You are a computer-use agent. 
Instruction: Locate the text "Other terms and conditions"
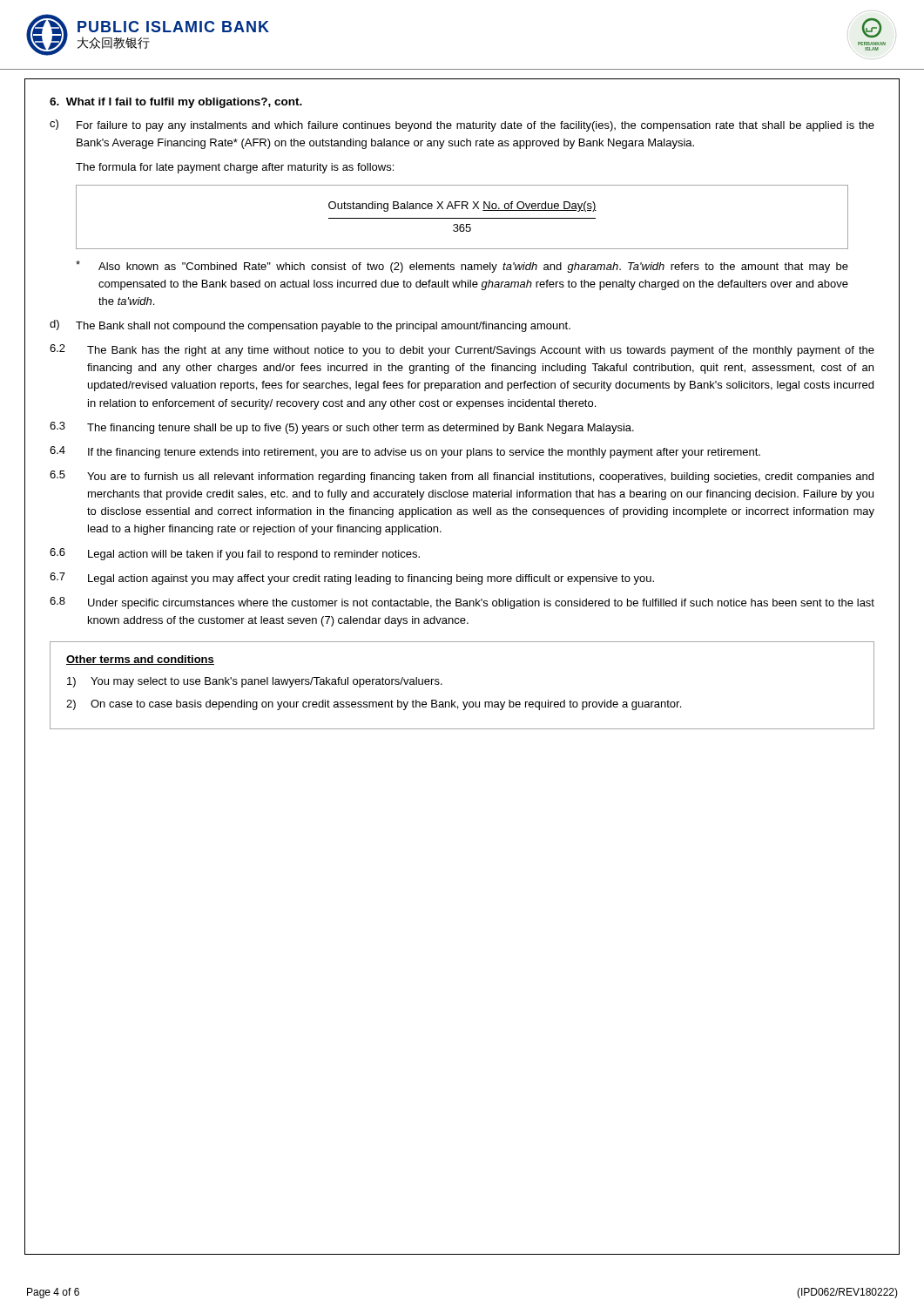140,659
